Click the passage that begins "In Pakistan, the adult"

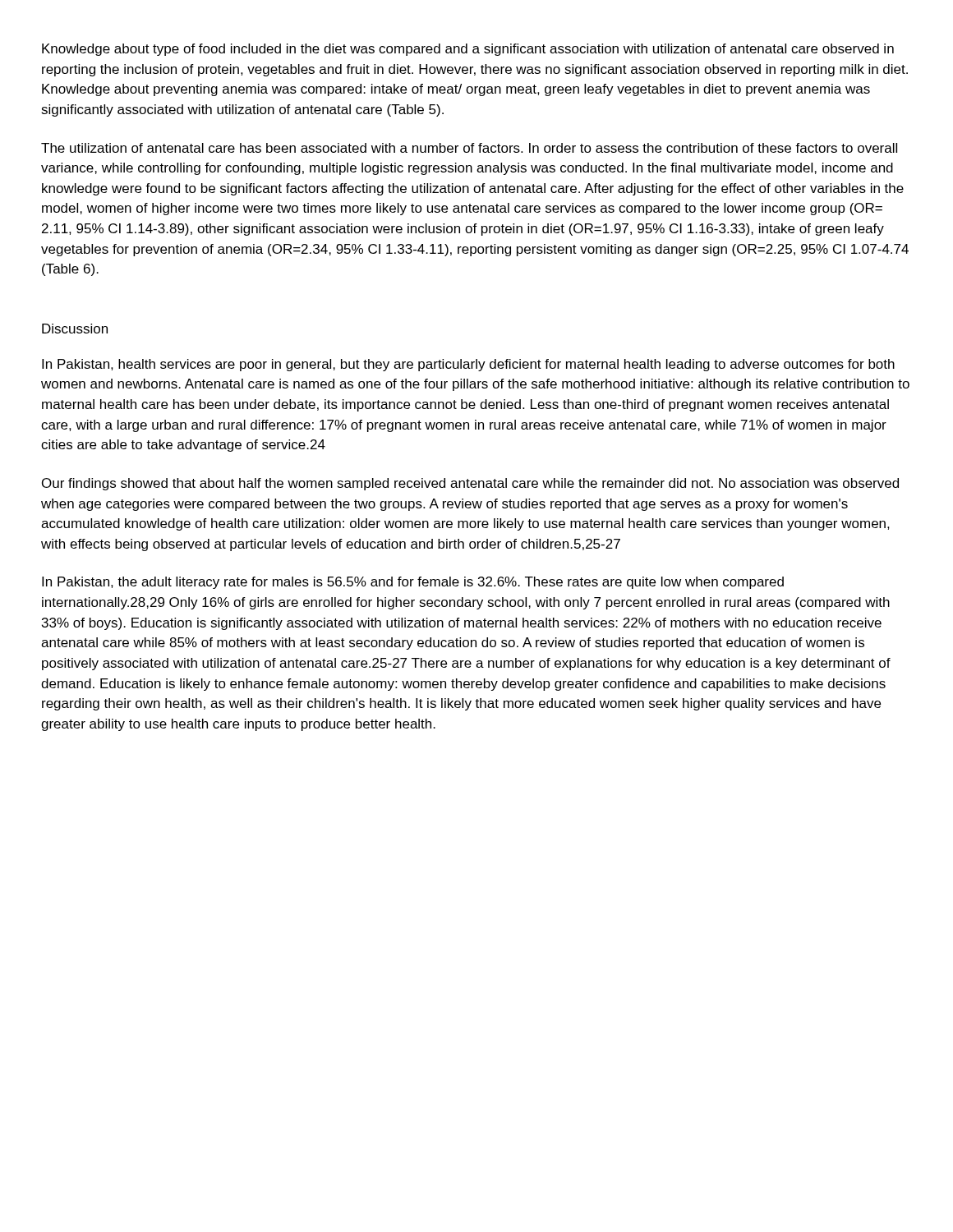click(x=466, y=653)
